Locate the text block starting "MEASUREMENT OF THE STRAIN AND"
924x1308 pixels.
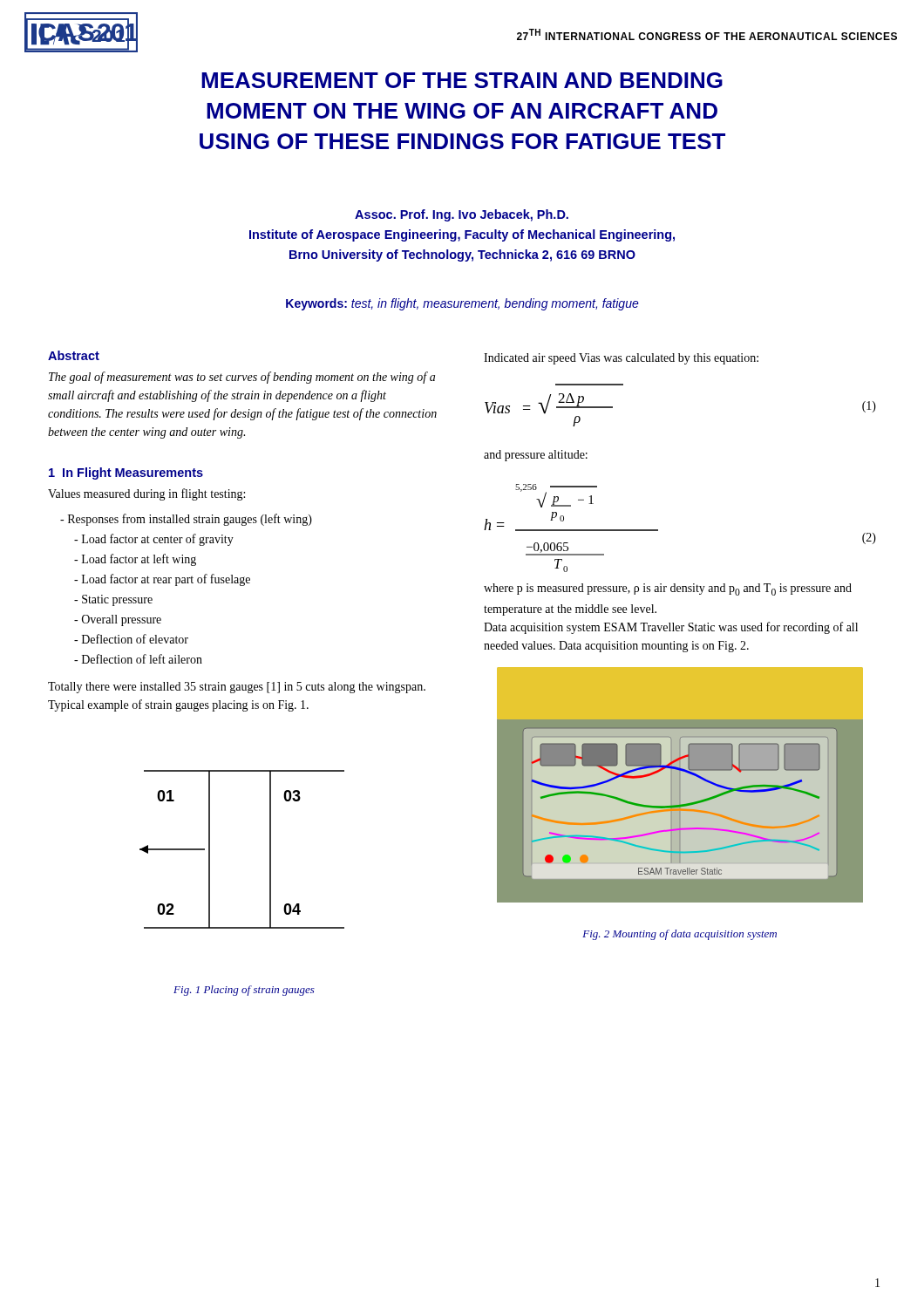462,111
